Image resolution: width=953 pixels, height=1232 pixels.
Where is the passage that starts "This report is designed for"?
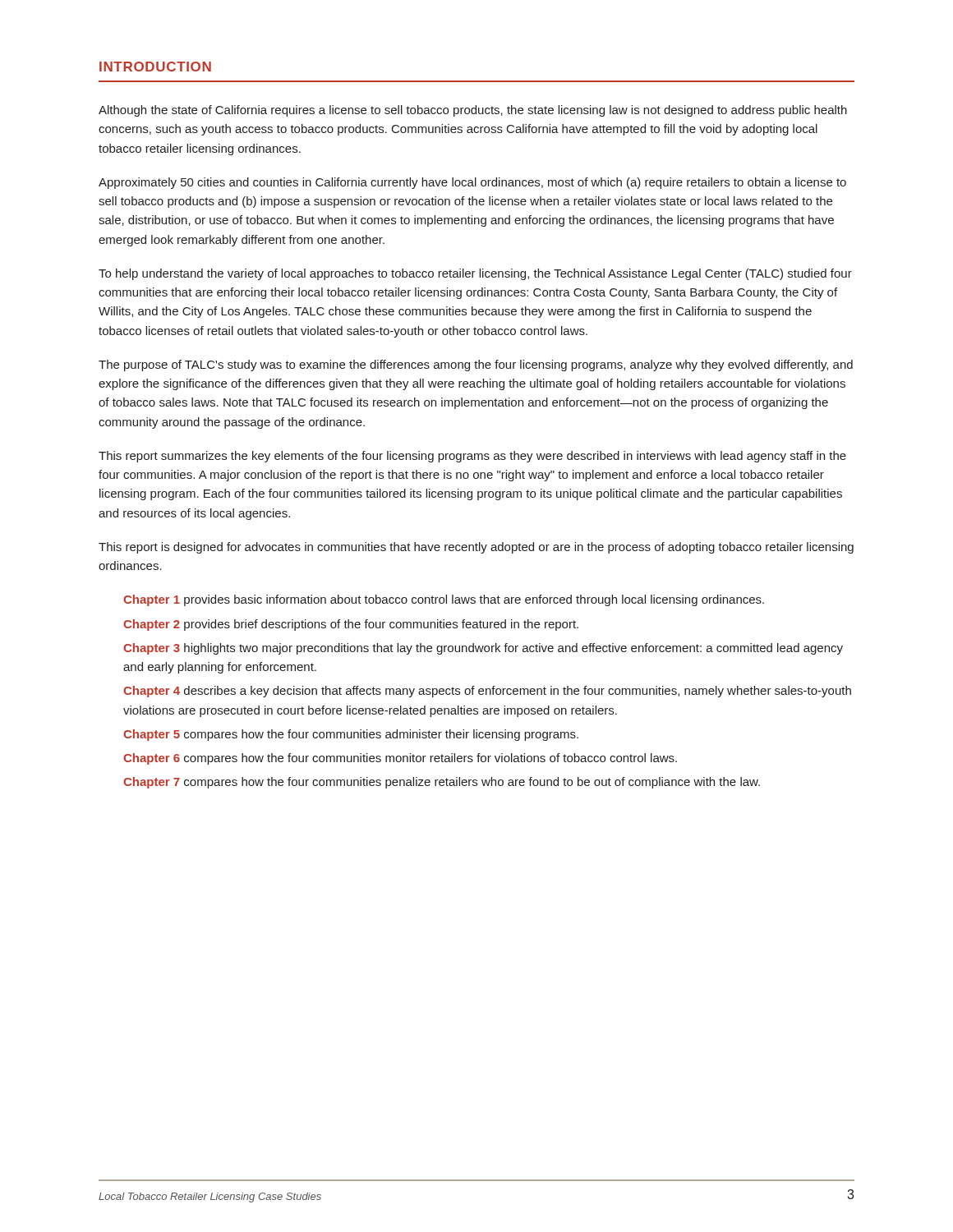point(476,556)
